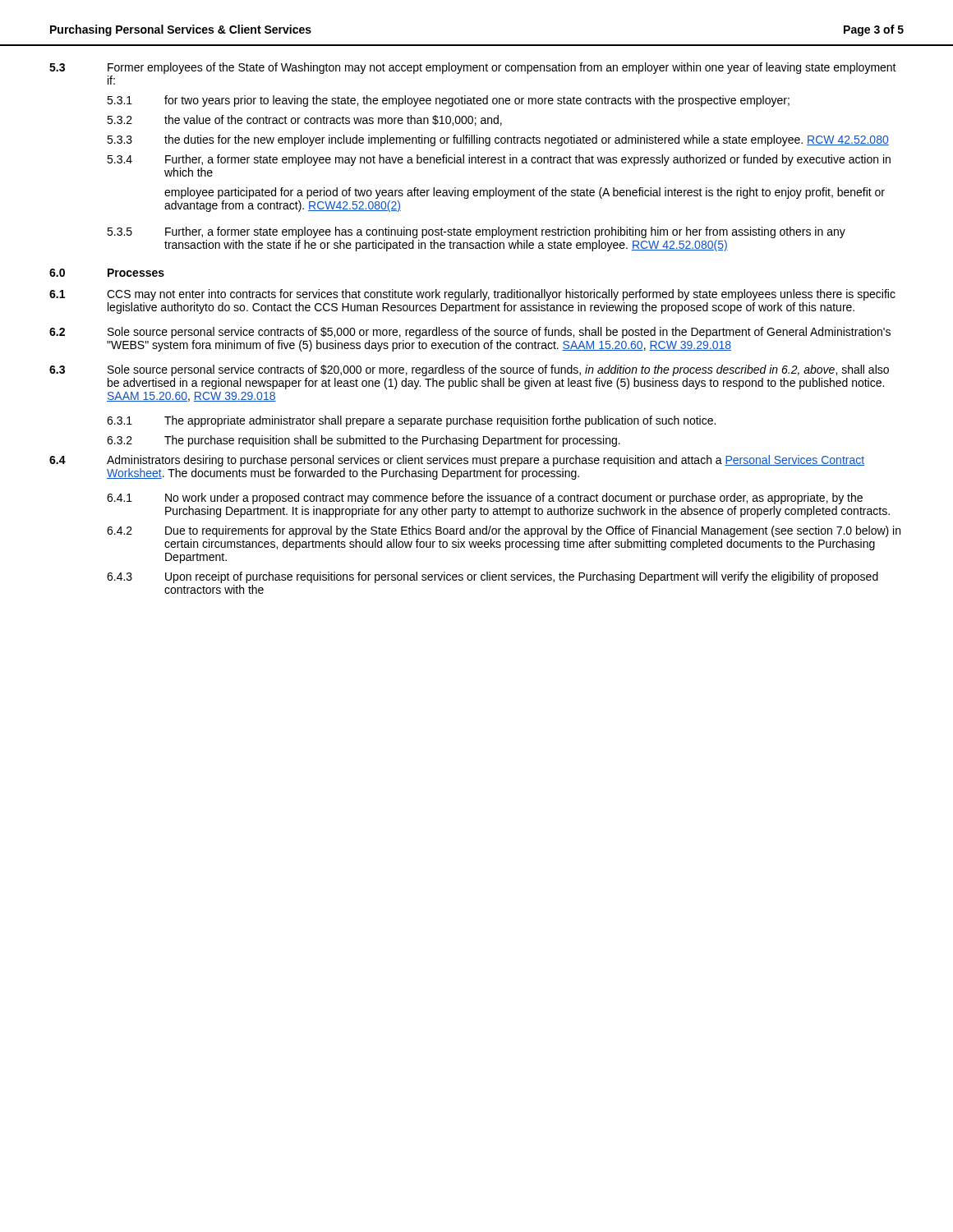Click on the text block starting "5.3.3 the duties for the new employer include"

505,140
